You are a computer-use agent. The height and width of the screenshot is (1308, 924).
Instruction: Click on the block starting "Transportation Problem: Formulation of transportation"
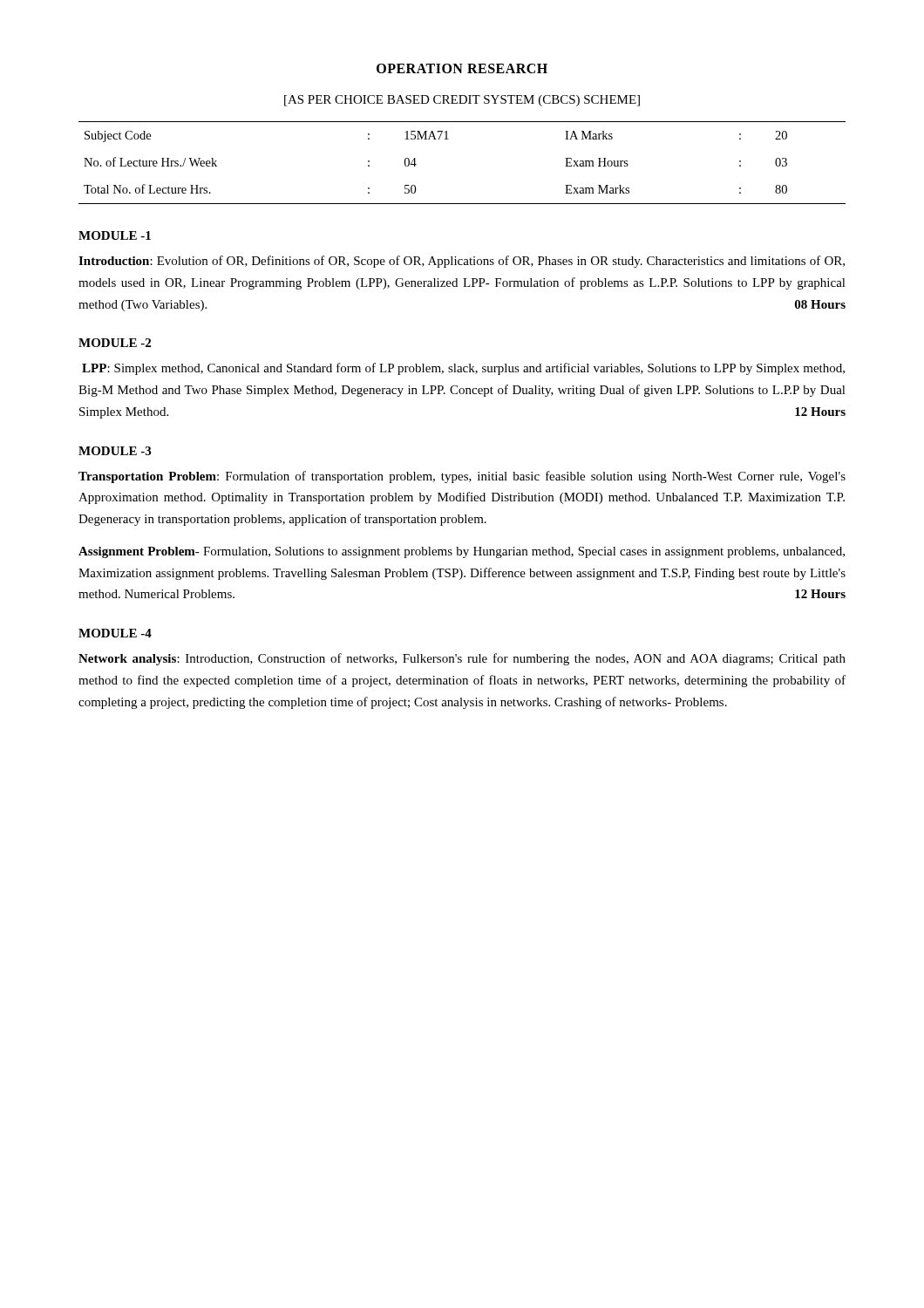[x=462, y=497]
